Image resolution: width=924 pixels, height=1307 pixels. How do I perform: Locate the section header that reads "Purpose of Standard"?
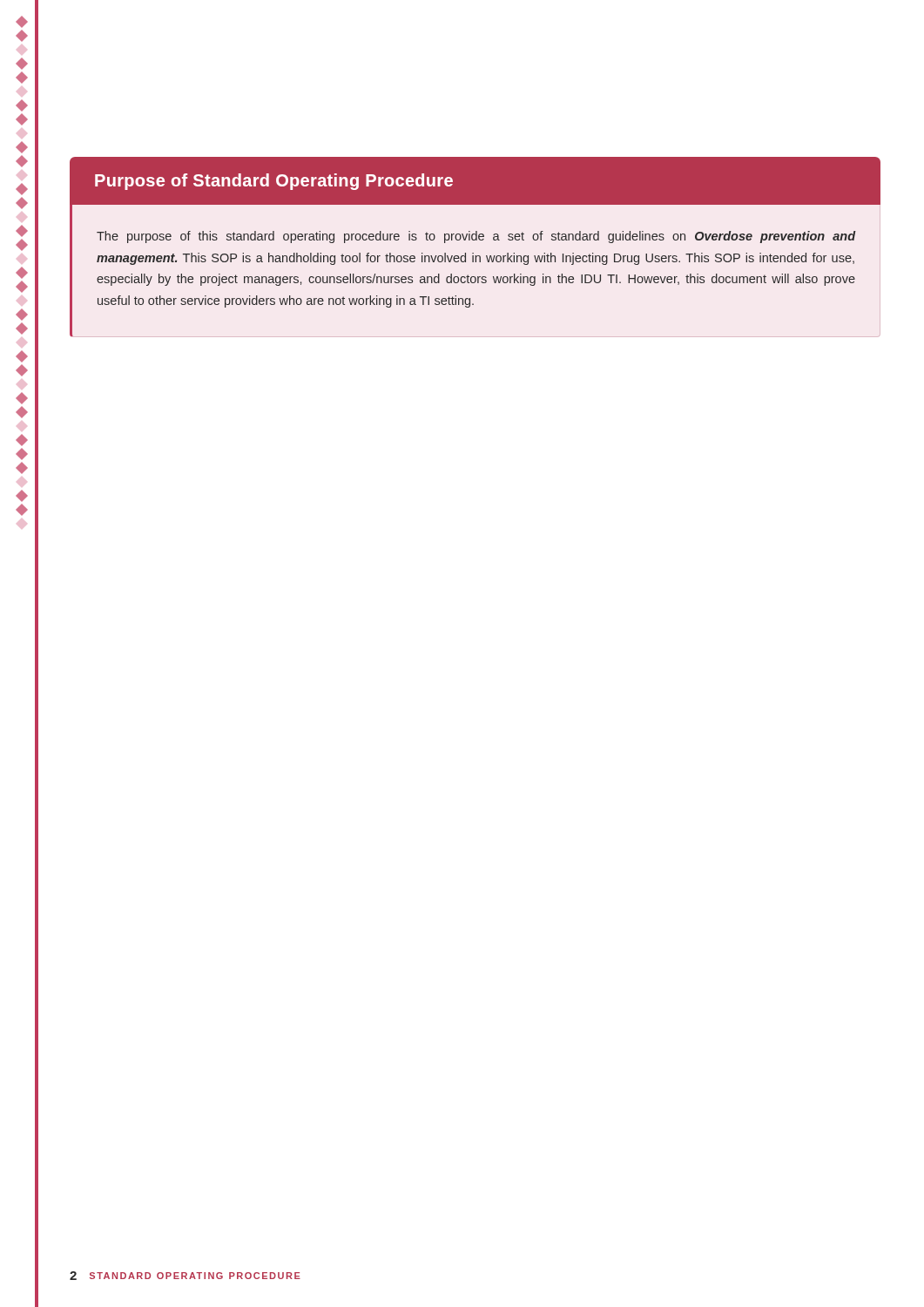(x=475, y=181)
